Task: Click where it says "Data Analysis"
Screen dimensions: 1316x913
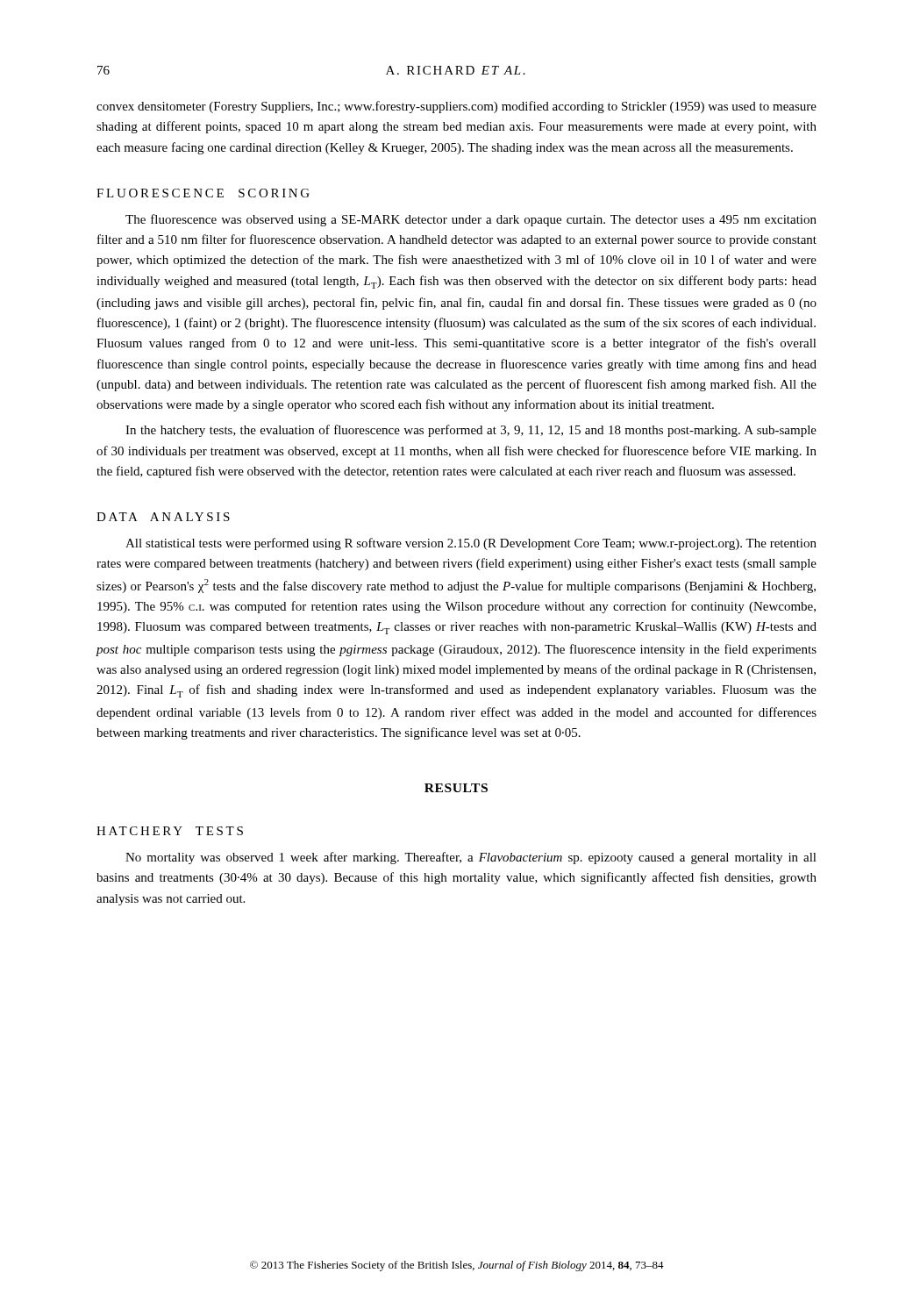Action: pyautogui.click(x=165, y=517)
